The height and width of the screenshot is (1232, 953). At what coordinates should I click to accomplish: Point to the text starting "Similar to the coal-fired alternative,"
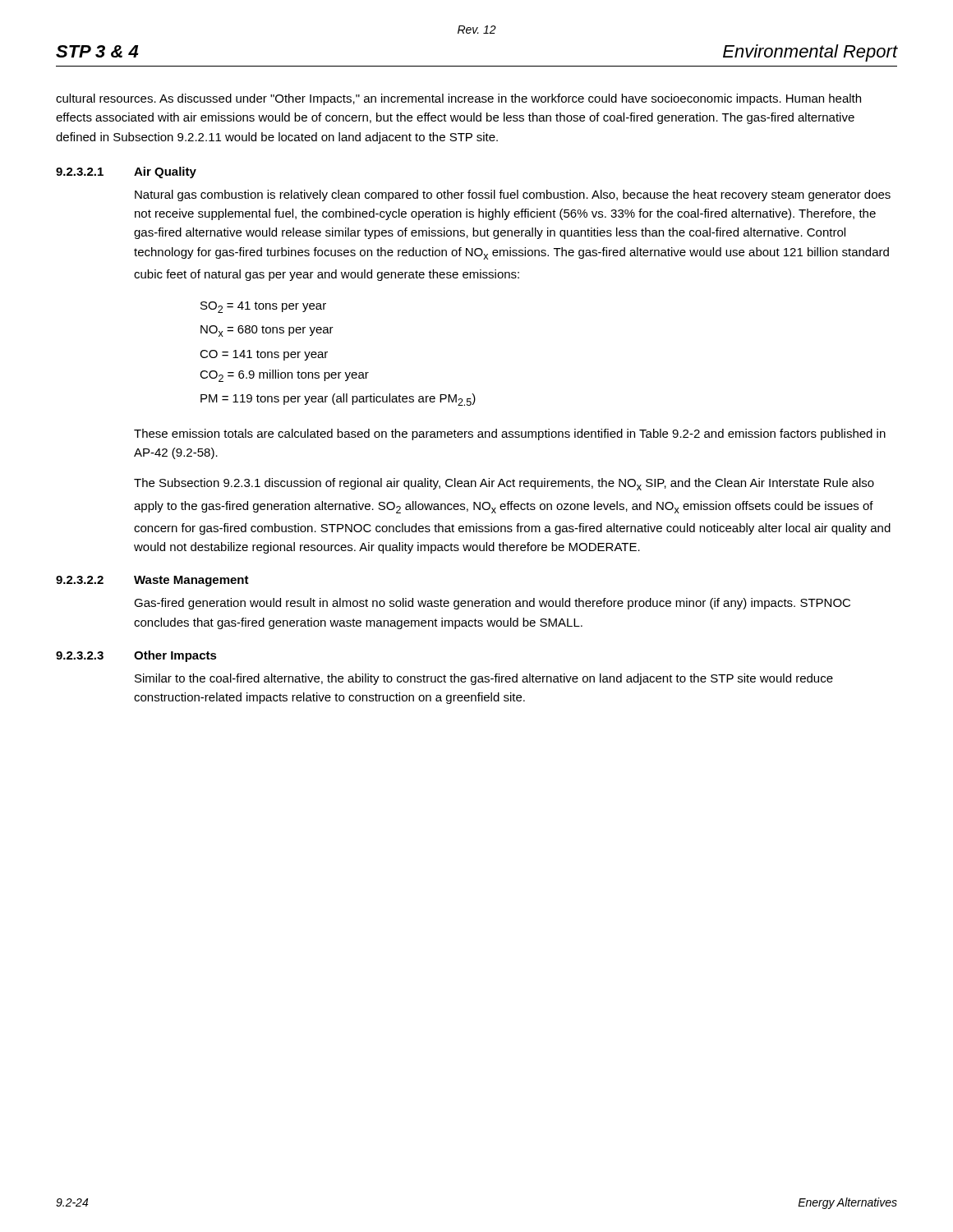click(484, 687)
